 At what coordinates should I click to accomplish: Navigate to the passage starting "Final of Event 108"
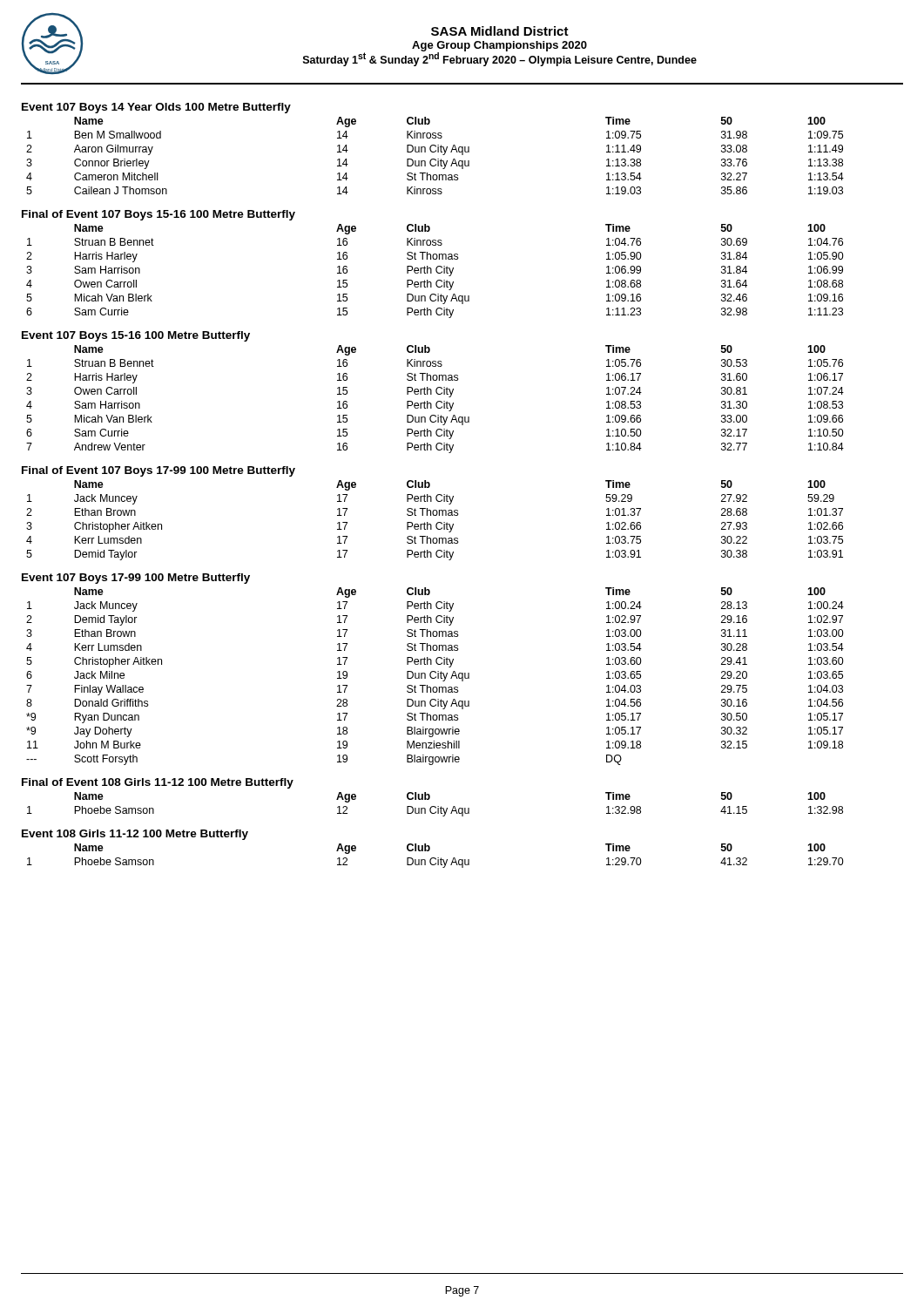click(157, 782)
